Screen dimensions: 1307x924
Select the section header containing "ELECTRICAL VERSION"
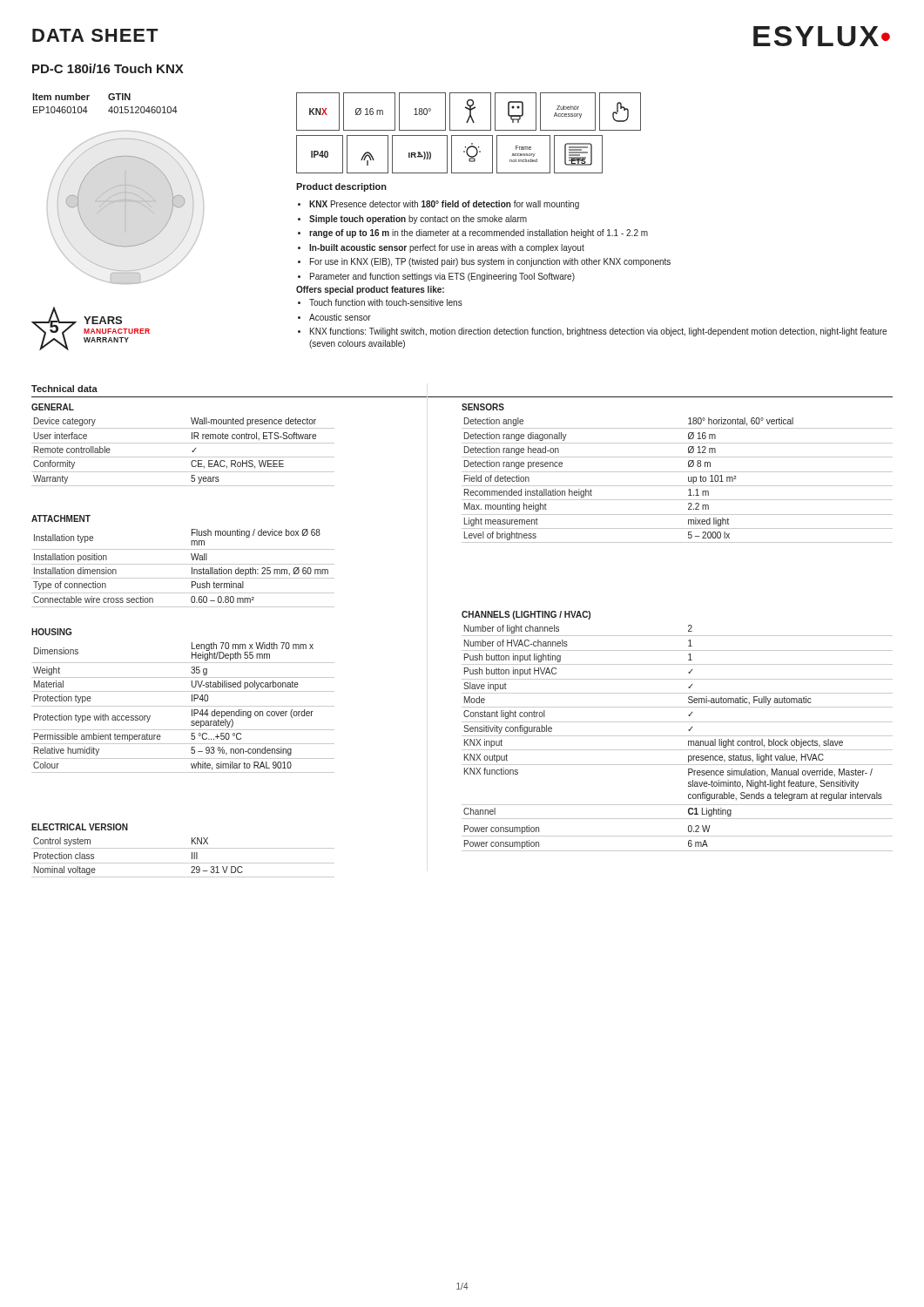coord(80,827)
